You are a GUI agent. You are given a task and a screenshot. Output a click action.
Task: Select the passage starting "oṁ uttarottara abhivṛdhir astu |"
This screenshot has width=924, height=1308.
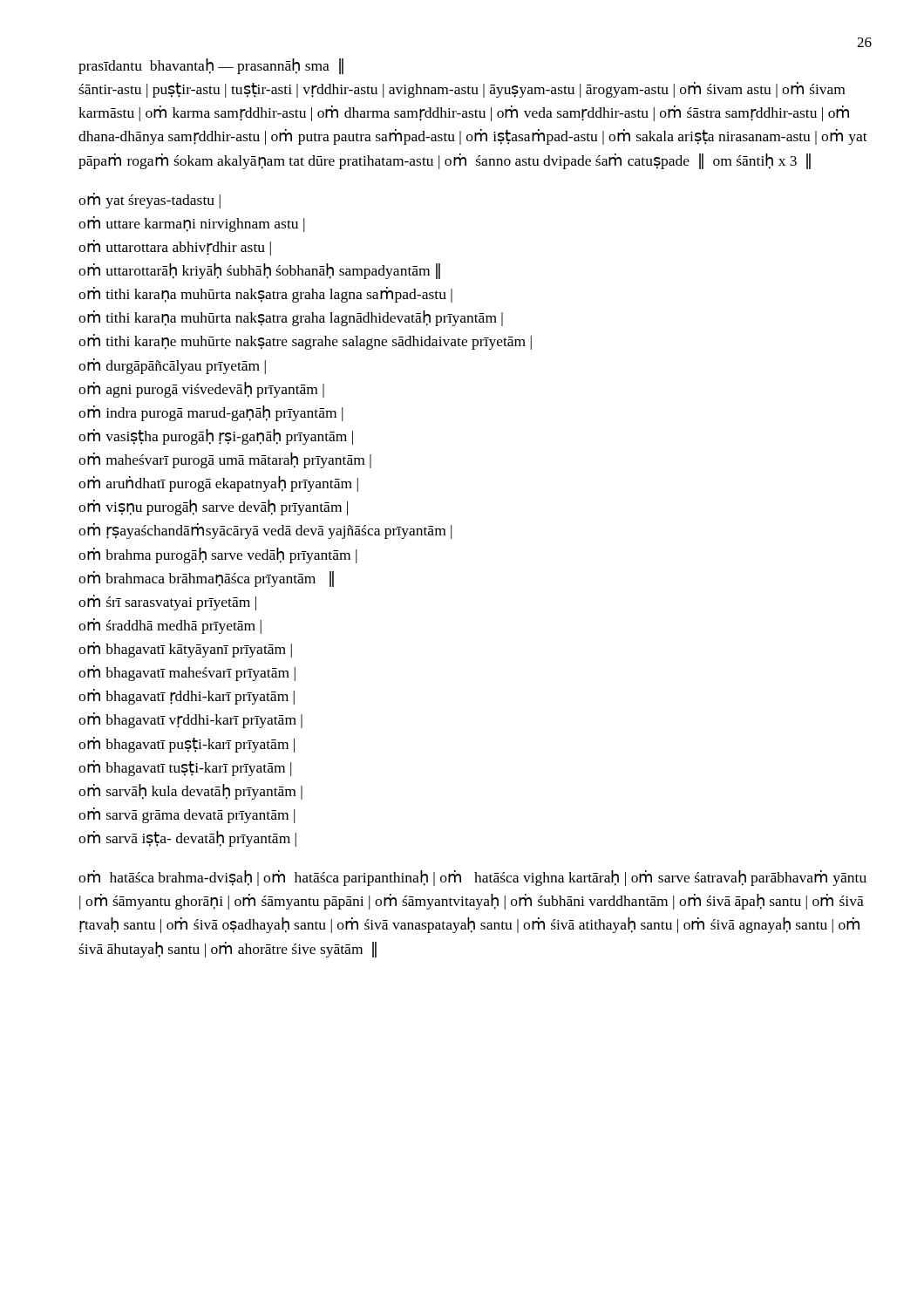pyautogui.click(x=175, y=248)
